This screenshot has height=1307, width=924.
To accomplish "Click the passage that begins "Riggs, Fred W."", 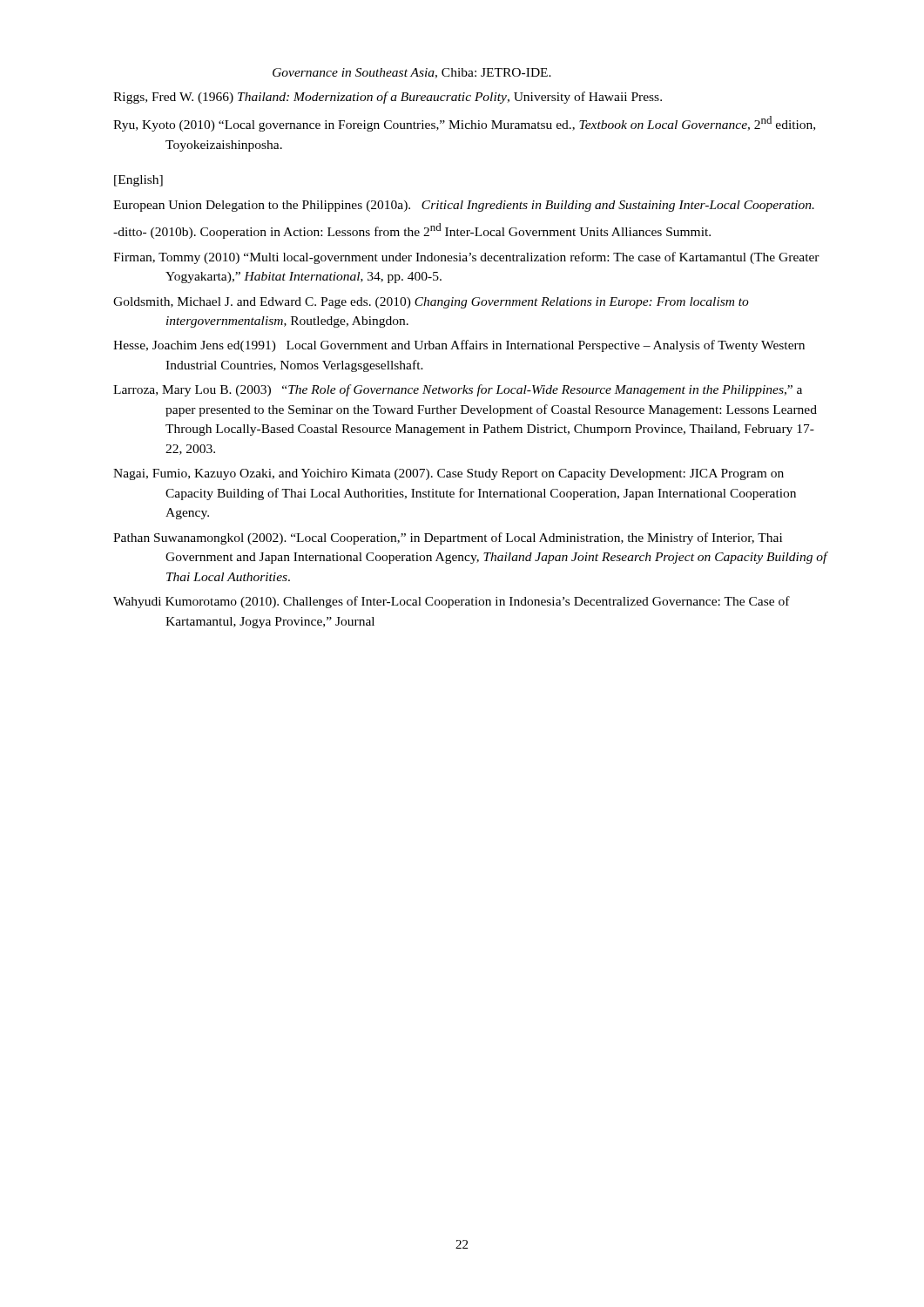I will (388, 97).
